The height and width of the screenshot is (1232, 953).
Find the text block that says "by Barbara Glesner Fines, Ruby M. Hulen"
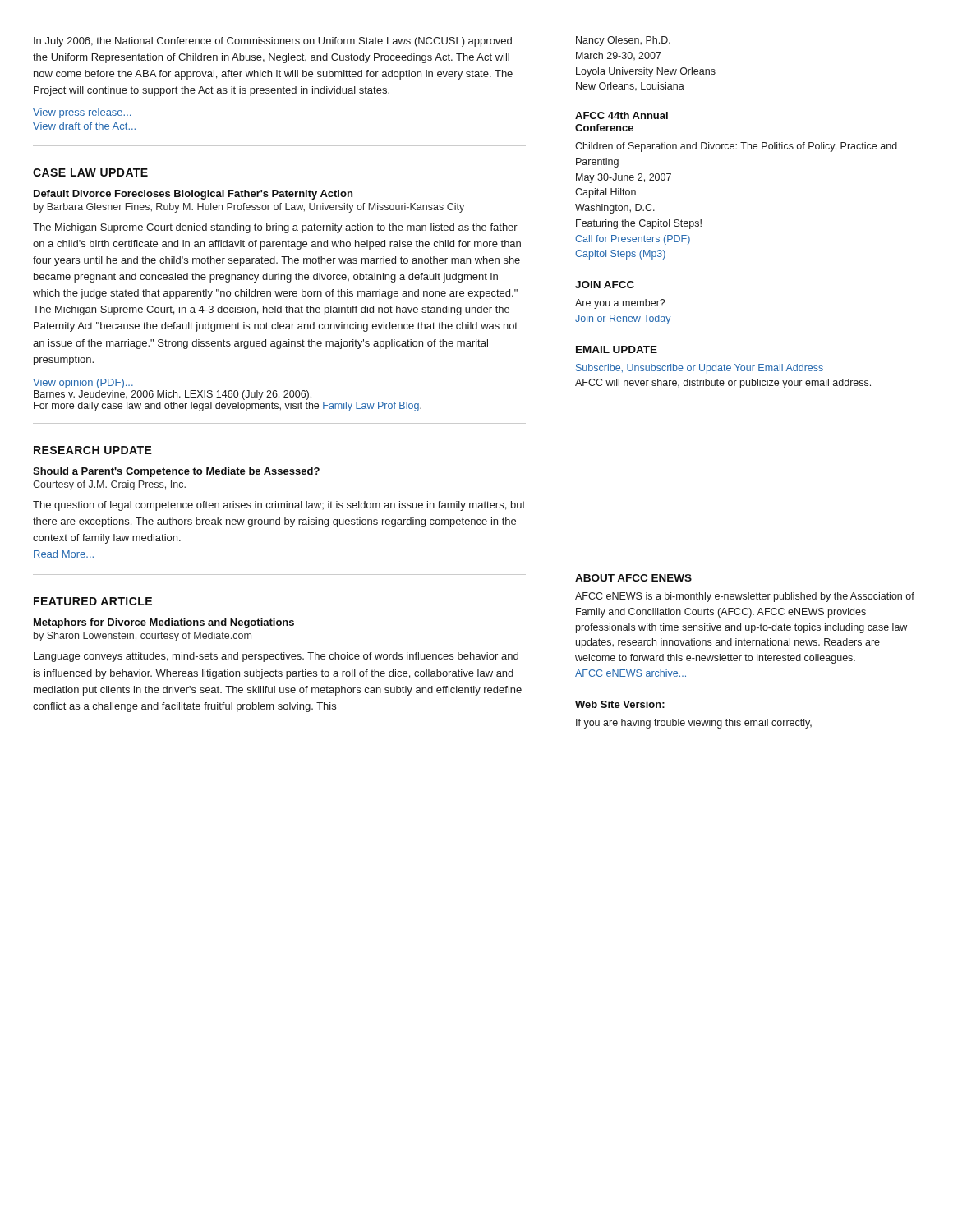click(x=249, y=207)
